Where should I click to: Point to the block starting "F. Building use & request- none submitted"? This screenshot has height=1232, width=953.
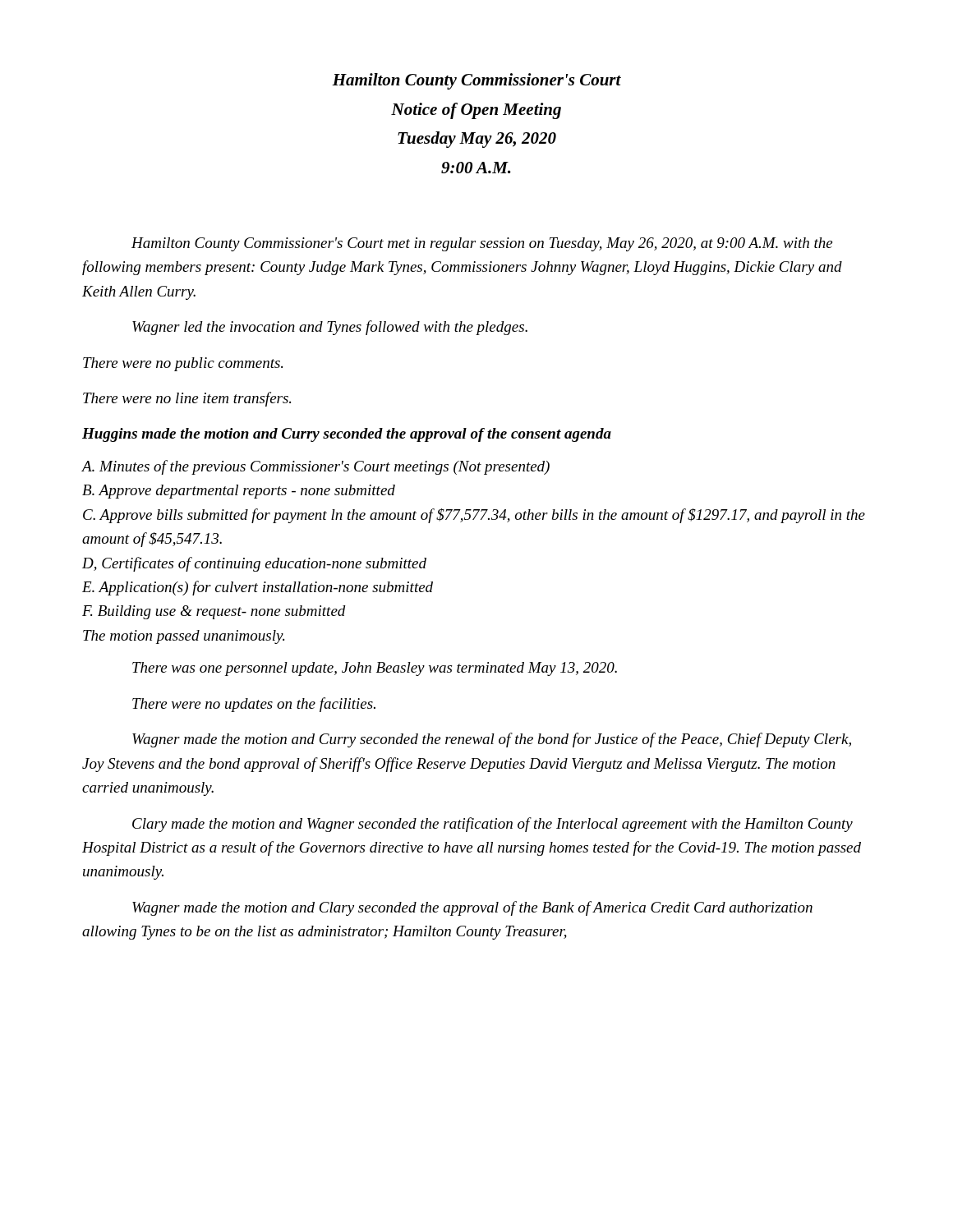point(214,611)
